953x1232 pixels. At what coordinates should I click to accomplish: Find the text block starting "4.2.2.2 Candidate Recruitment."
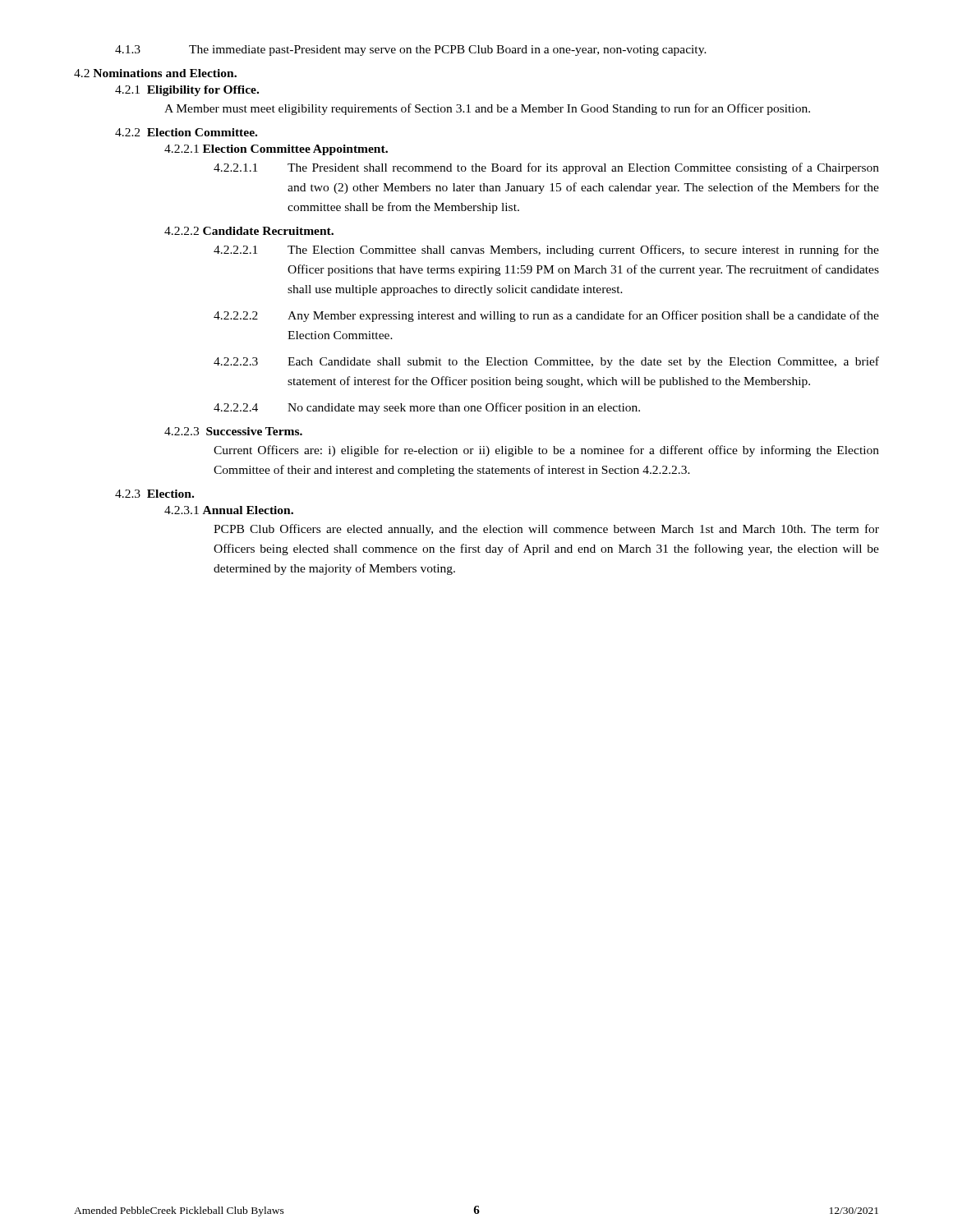pos(249,230)
